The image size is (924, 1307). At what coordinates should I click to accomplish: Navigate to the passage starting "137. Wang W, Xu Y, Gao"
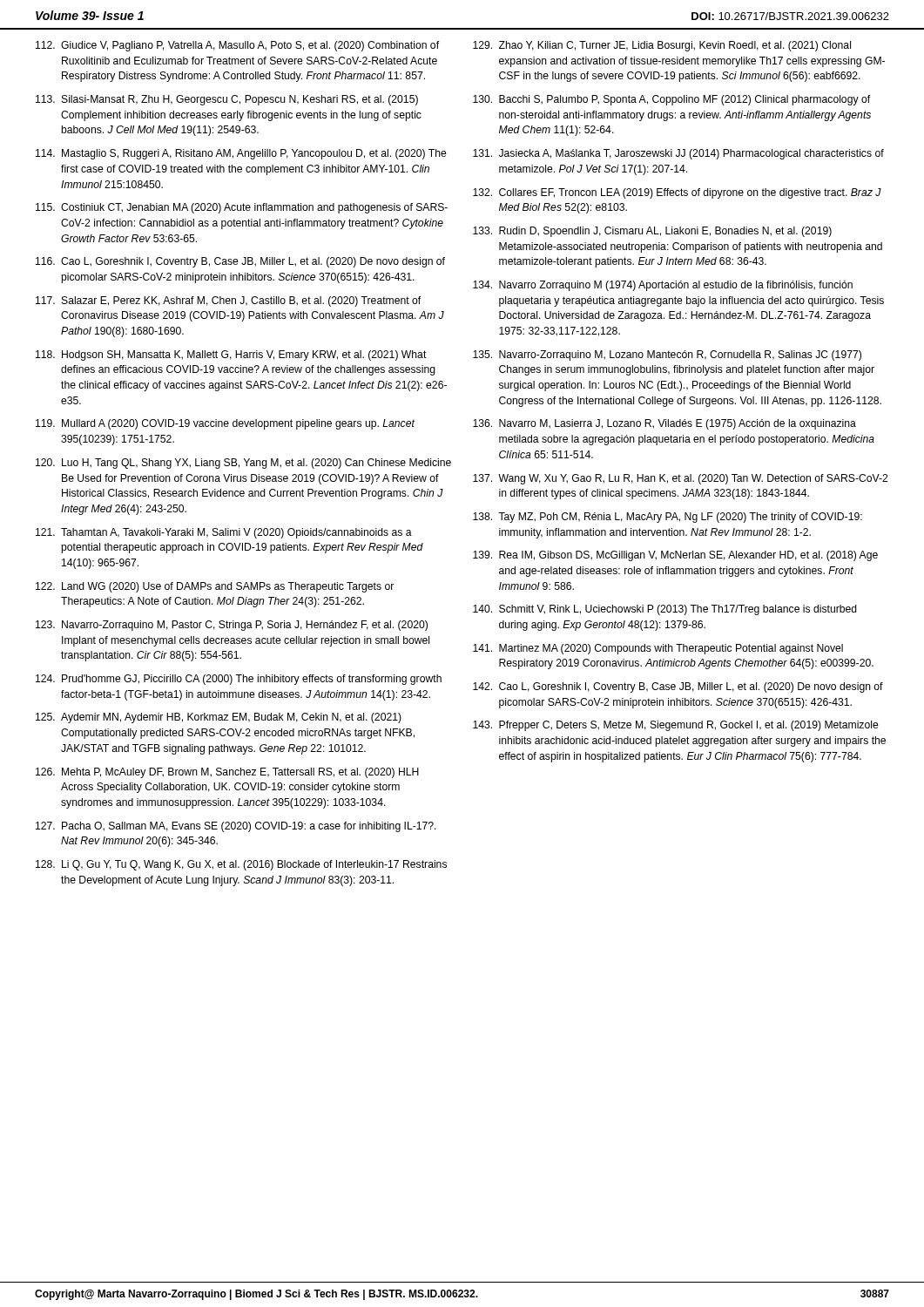[x=681, y=486]
